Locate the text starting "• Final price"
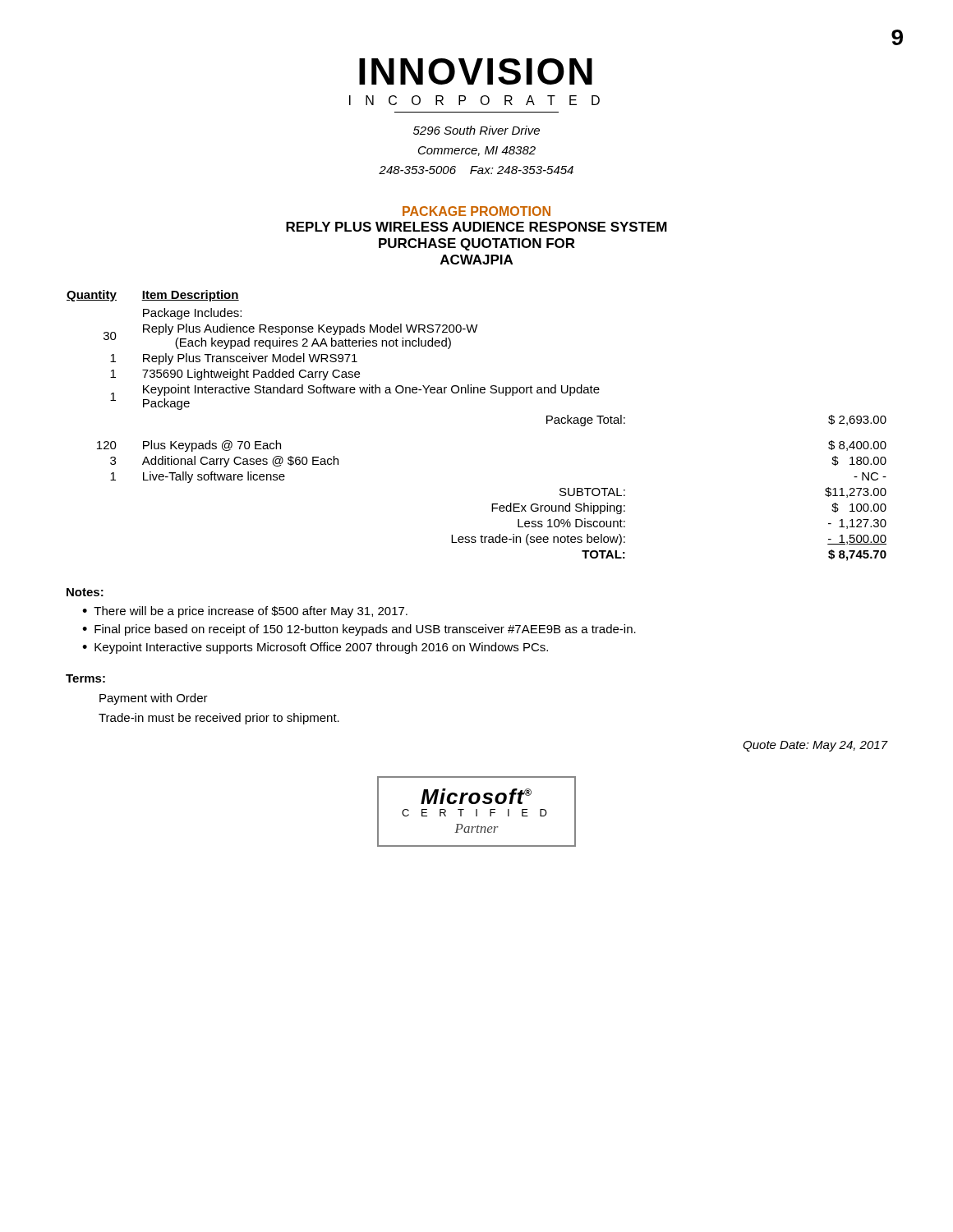The height and width of the screenshot is (1232, 953). [x=359, y=629]
